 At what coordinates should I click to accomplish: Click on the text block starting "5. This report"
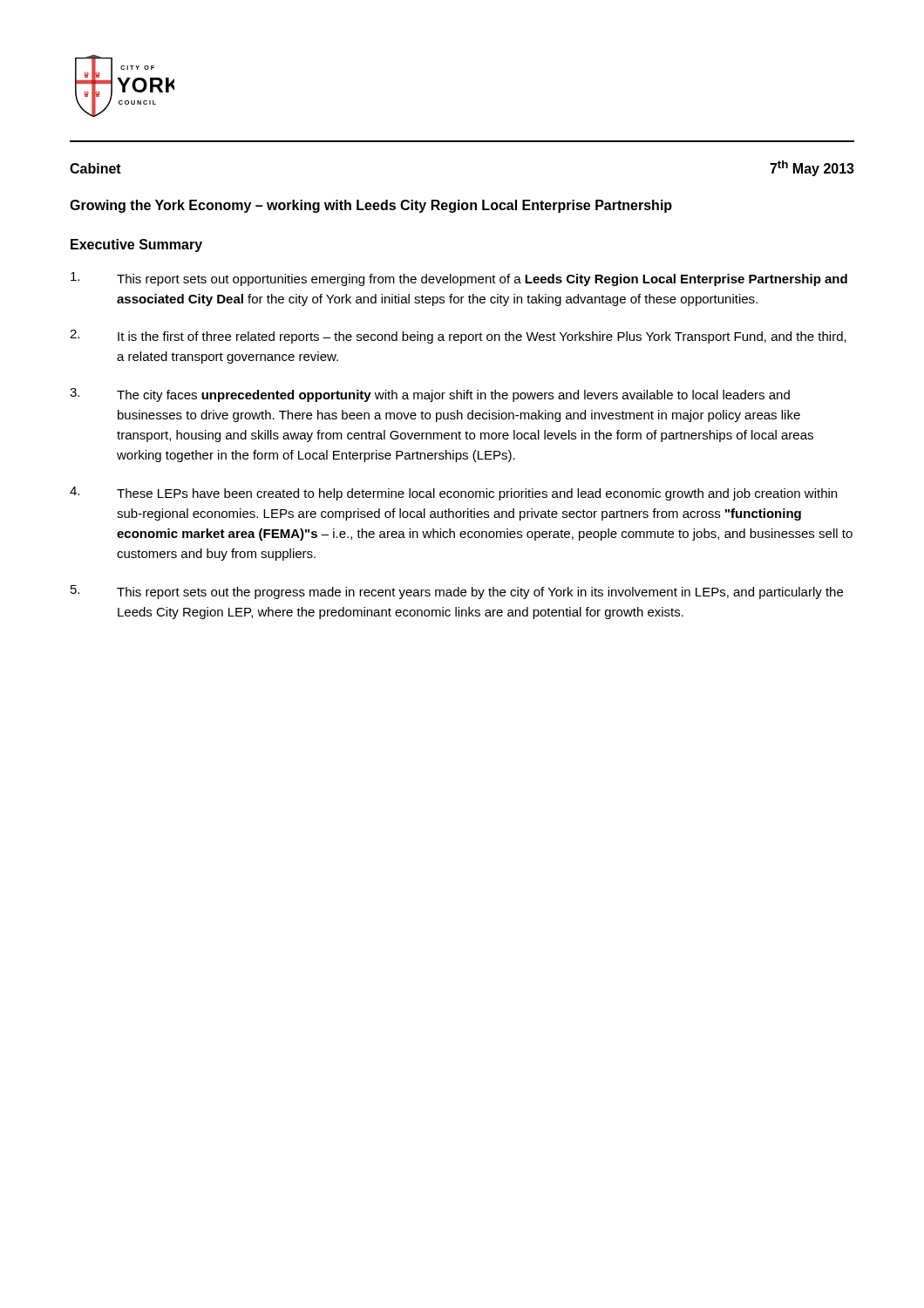click(462, 602)
